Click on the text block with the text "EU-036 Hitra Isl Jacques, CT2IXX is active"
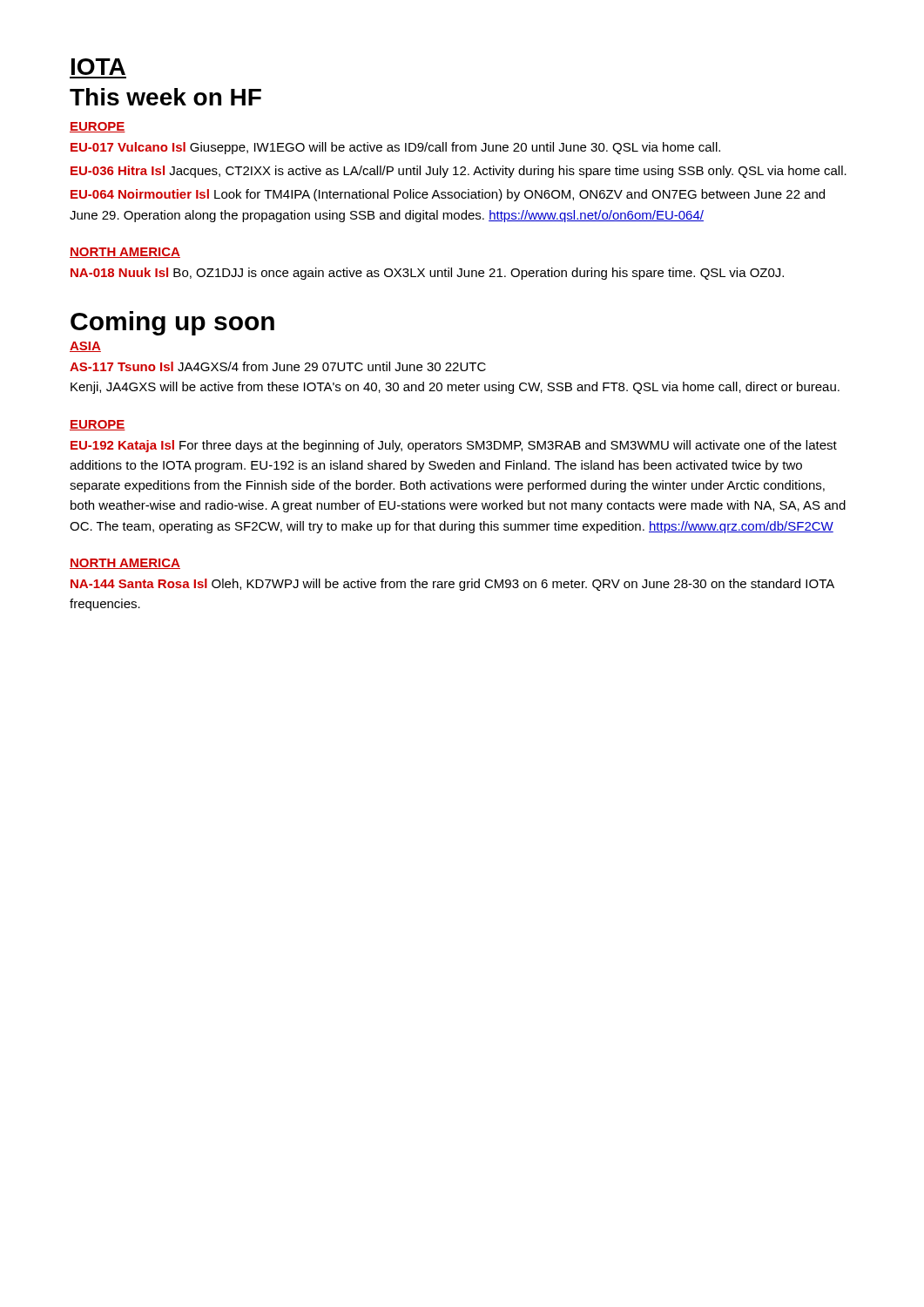This screenshot has height=1307, width=924. click(x=458, y=171)
